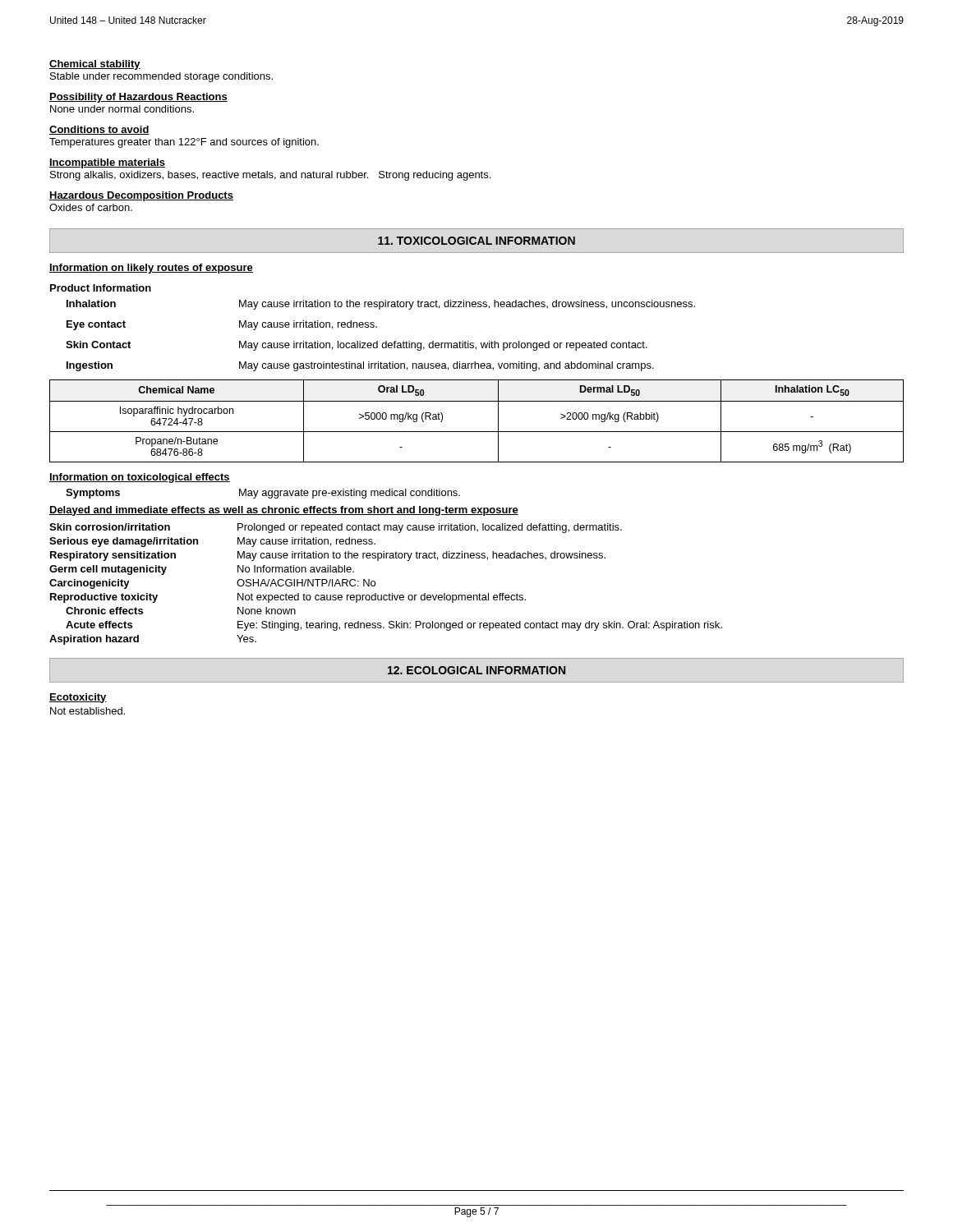
Task: Point to the text block starting "Possibility of Hazardous Reactions"
Action: [x=138, y=96]
